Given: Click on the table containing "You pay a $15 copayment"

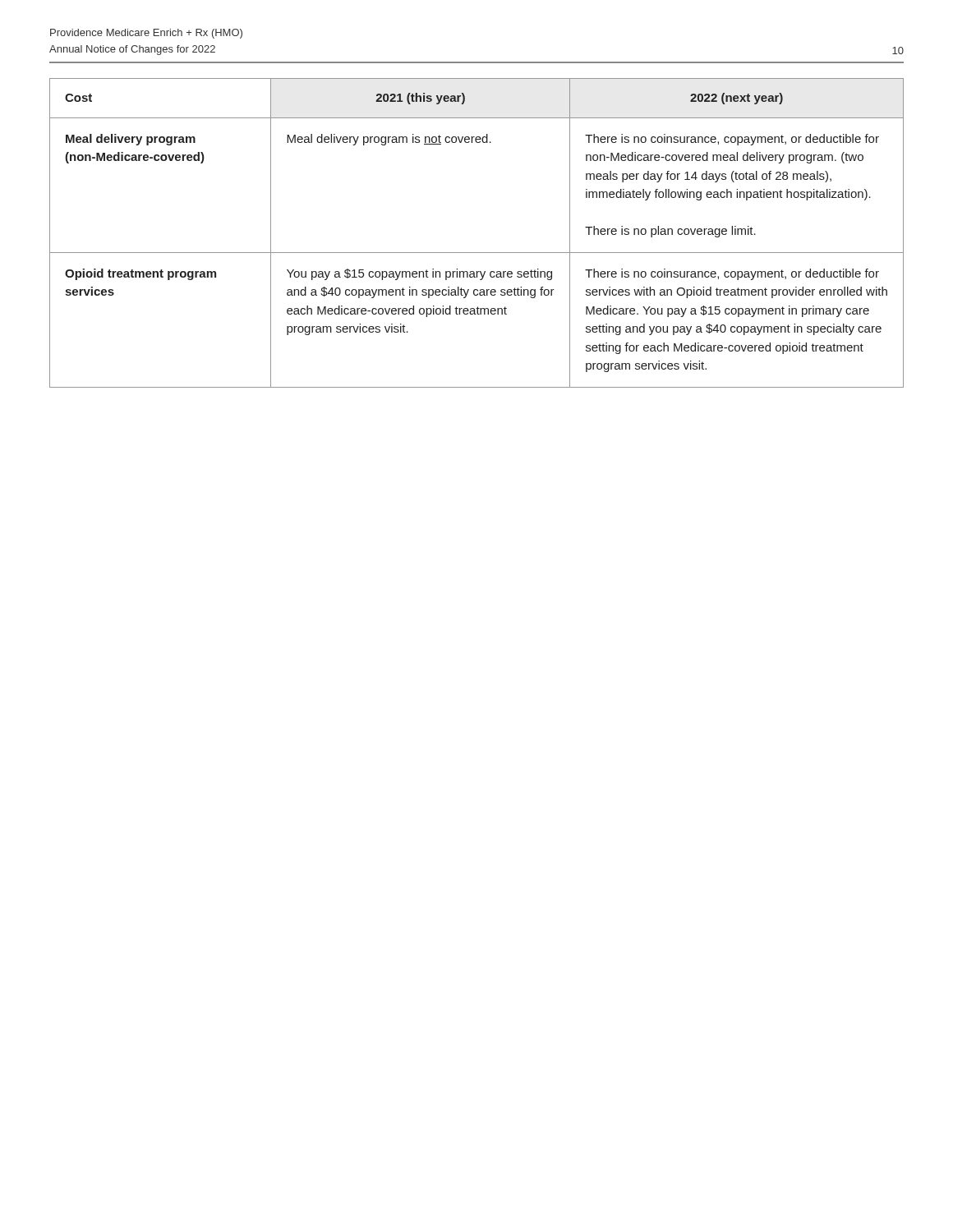Looking at the screenshot, I should 476,233.
